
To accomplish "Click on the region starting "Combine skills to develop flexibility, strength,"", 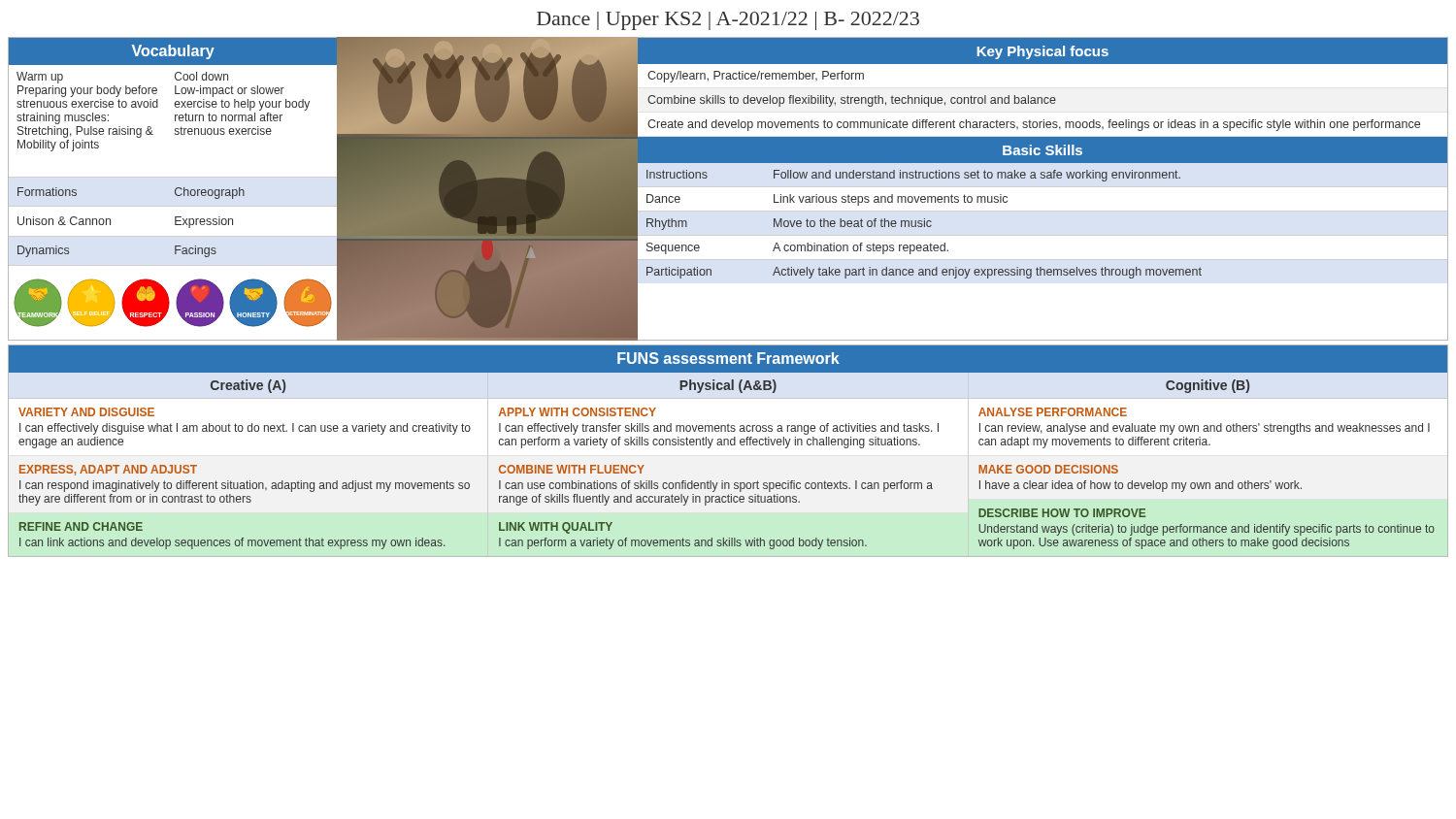I will coord(852,100).
